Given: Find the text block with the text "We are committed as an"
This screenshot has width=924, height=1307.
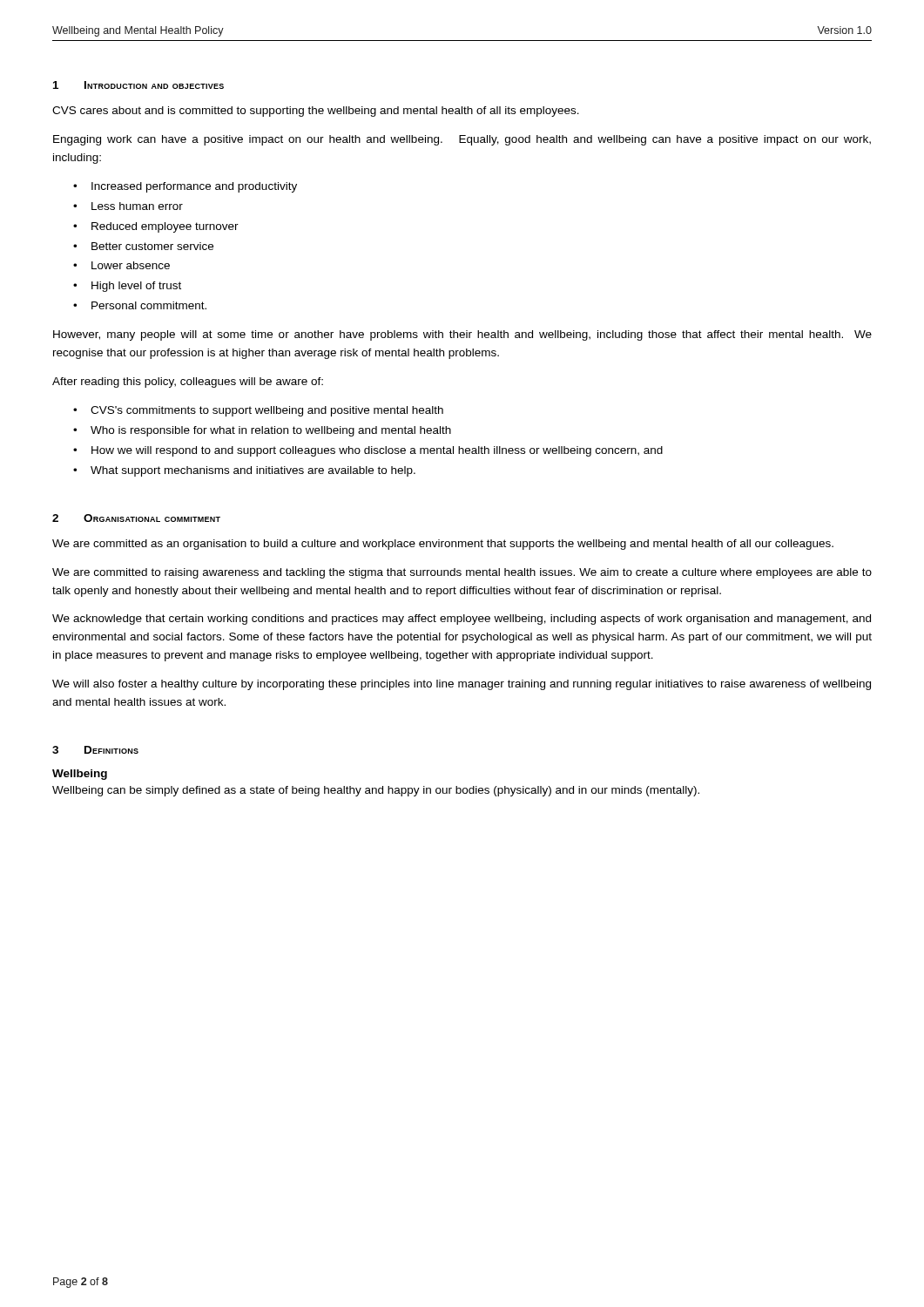Looking at the screenshot, I should [x=443, y=543].
